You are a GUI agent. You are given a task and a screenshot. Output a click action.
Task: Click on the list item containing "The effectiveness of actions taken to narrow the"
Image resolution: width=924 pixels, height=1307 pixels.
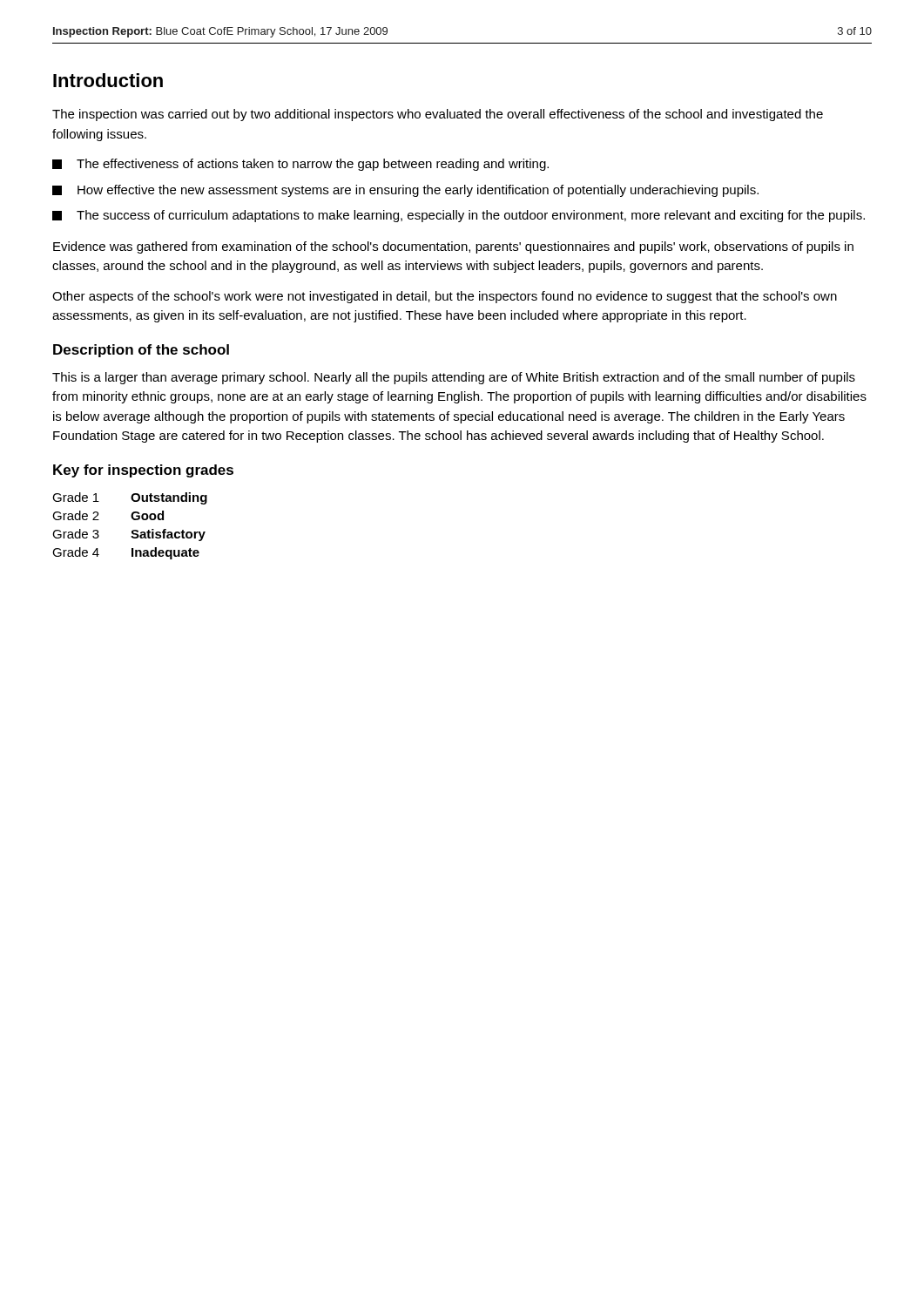click(301, 164)
